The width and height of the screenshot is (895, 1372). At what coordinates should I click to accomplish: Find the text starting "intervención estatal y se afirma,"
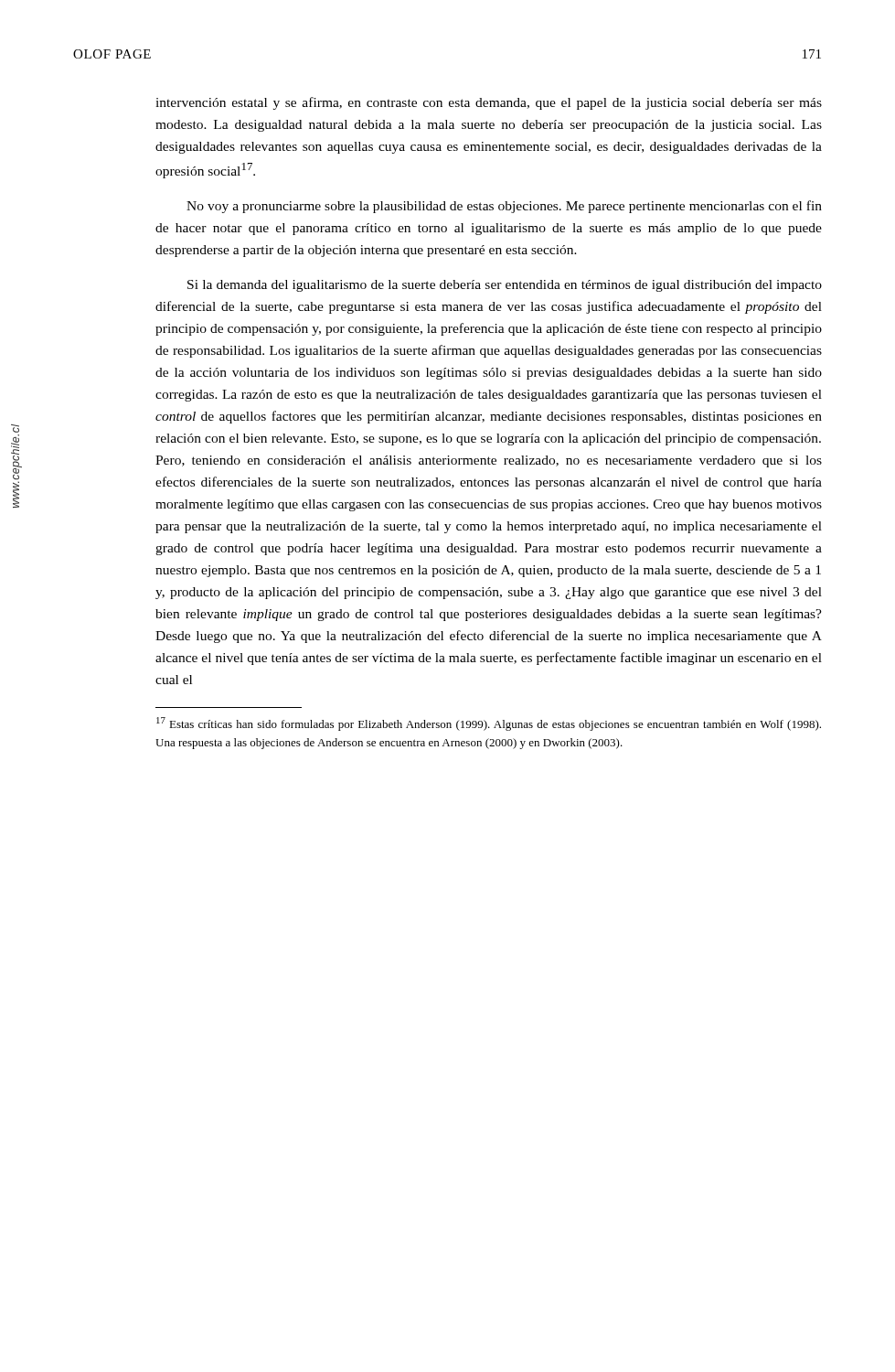(489, 391)
